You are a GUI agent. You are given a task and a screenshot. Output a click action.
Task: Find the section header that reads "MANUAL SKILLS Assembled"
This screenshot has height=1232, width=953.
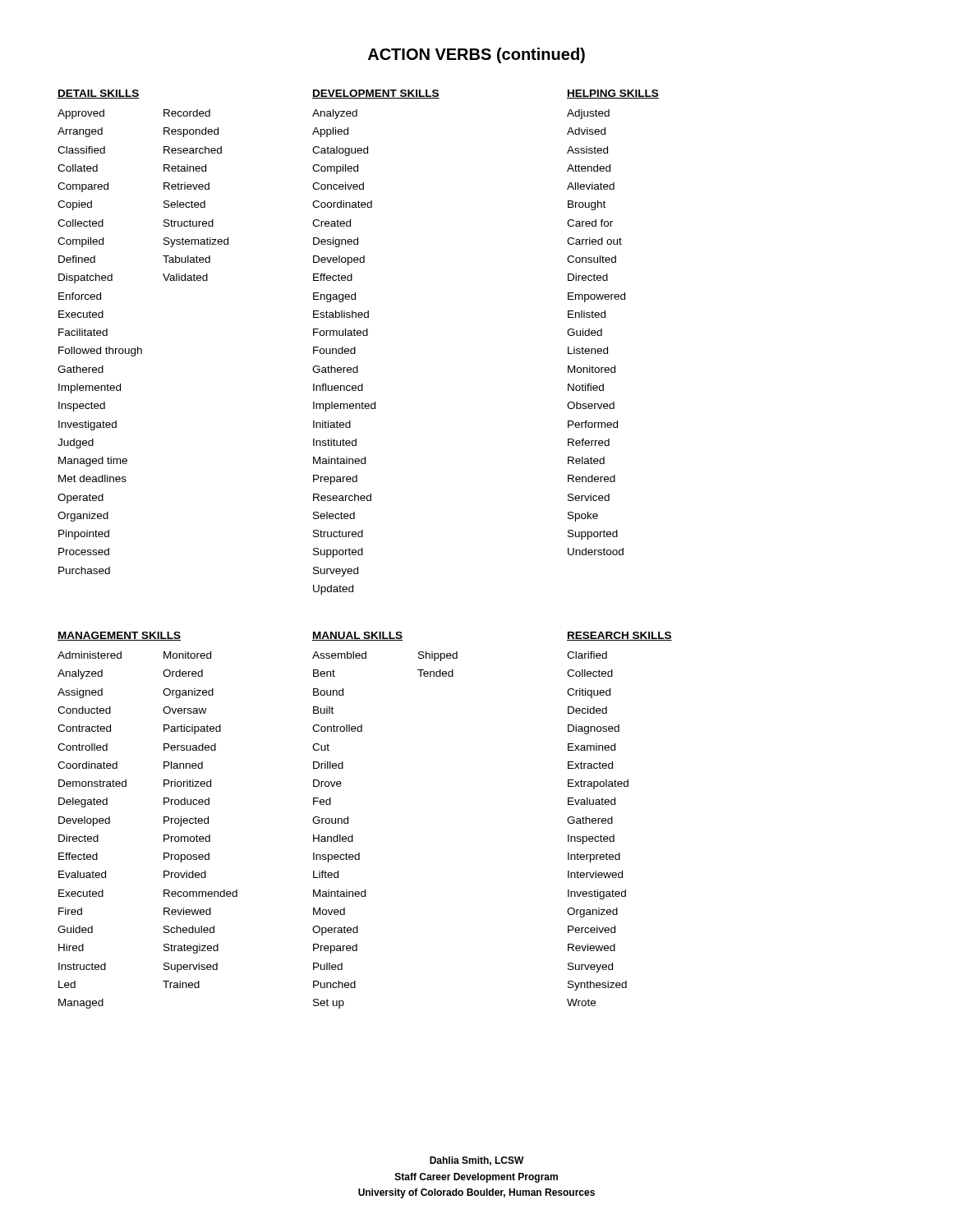(x=357, y=636)
